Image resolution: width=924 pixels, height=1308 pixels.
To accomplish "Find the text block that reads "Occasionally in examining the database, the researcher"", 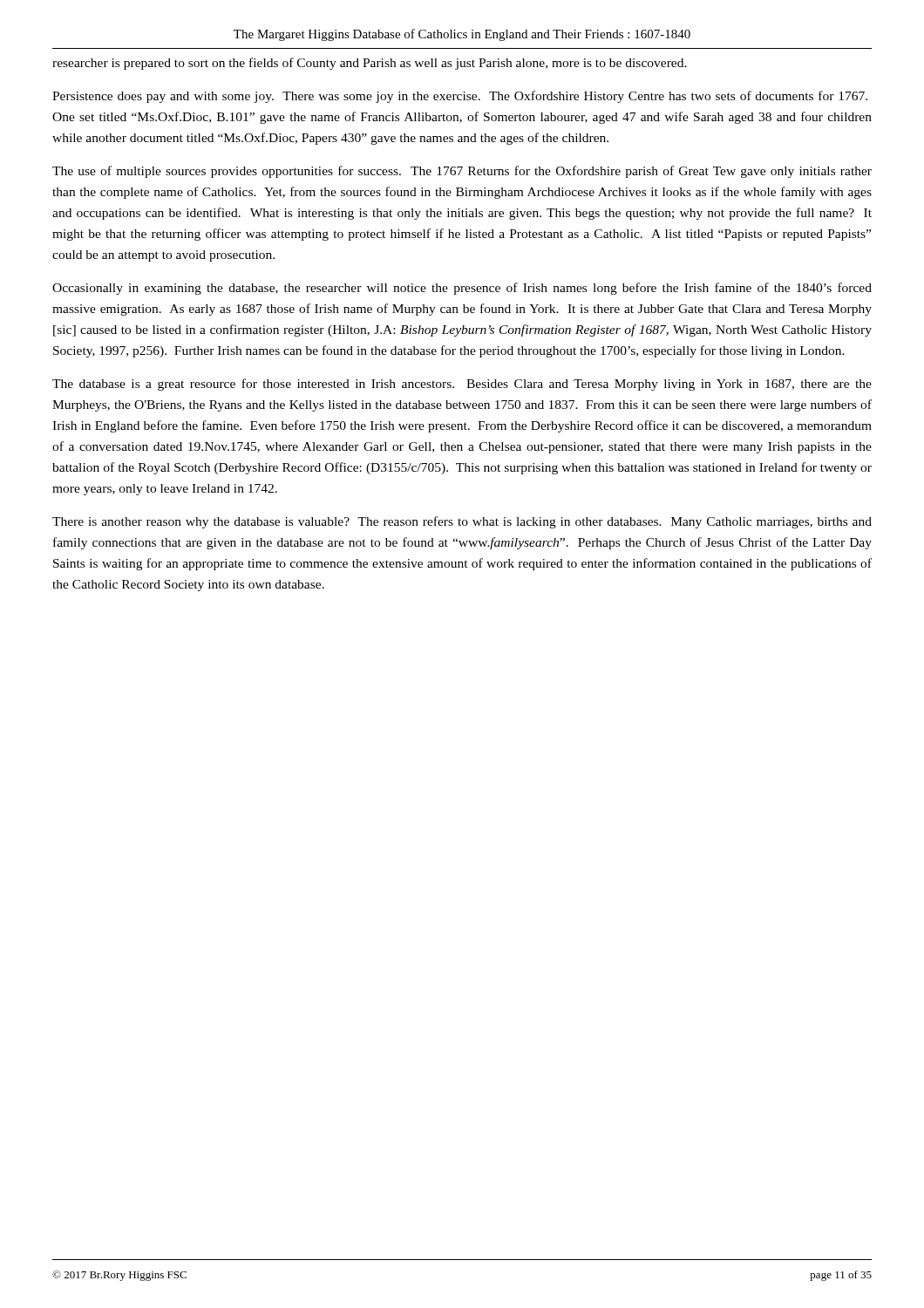I will point(462,319).
